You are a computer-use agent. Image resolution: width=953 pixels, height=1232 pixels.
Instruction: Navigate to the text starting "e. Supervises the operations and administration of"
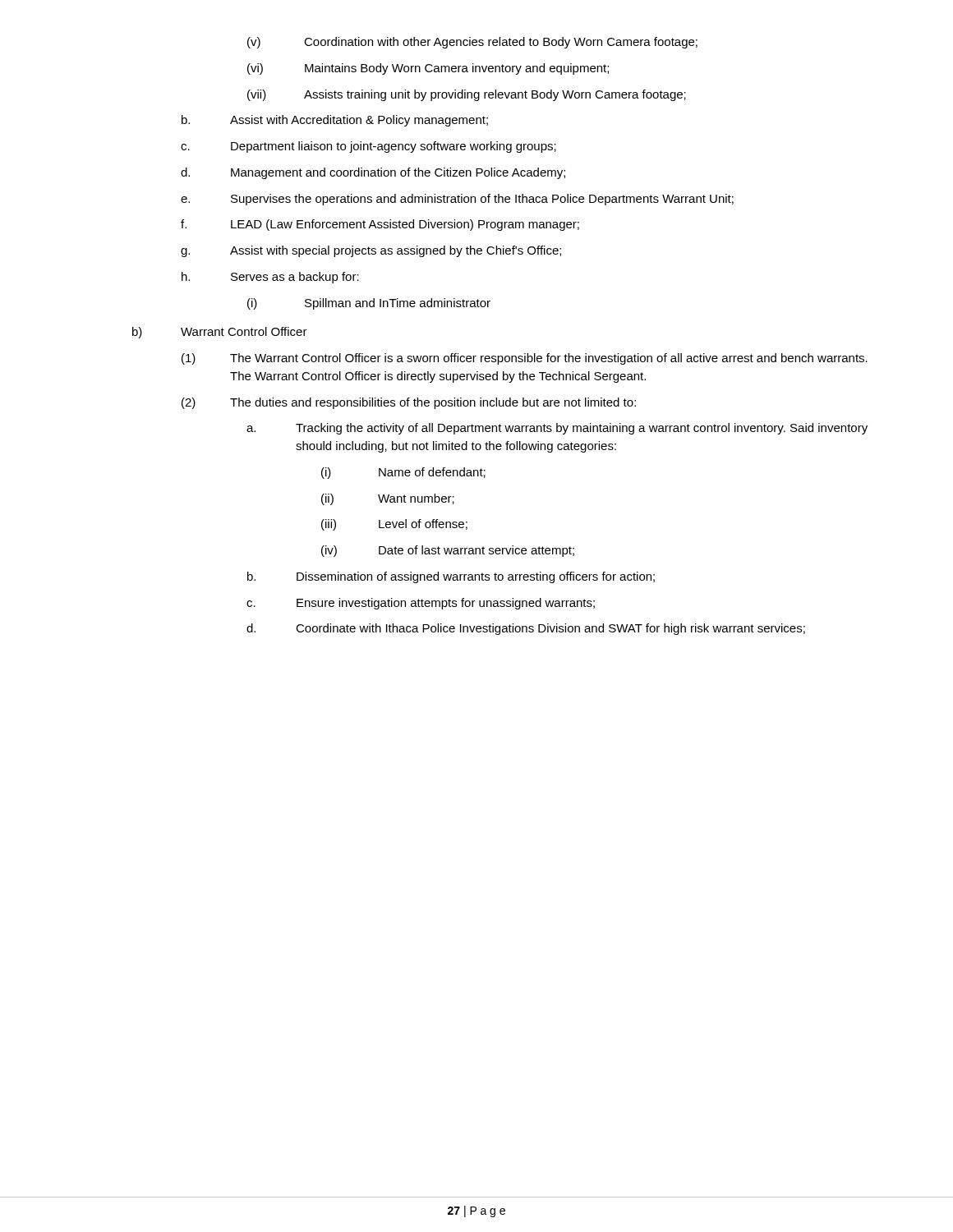pos(534,198)
